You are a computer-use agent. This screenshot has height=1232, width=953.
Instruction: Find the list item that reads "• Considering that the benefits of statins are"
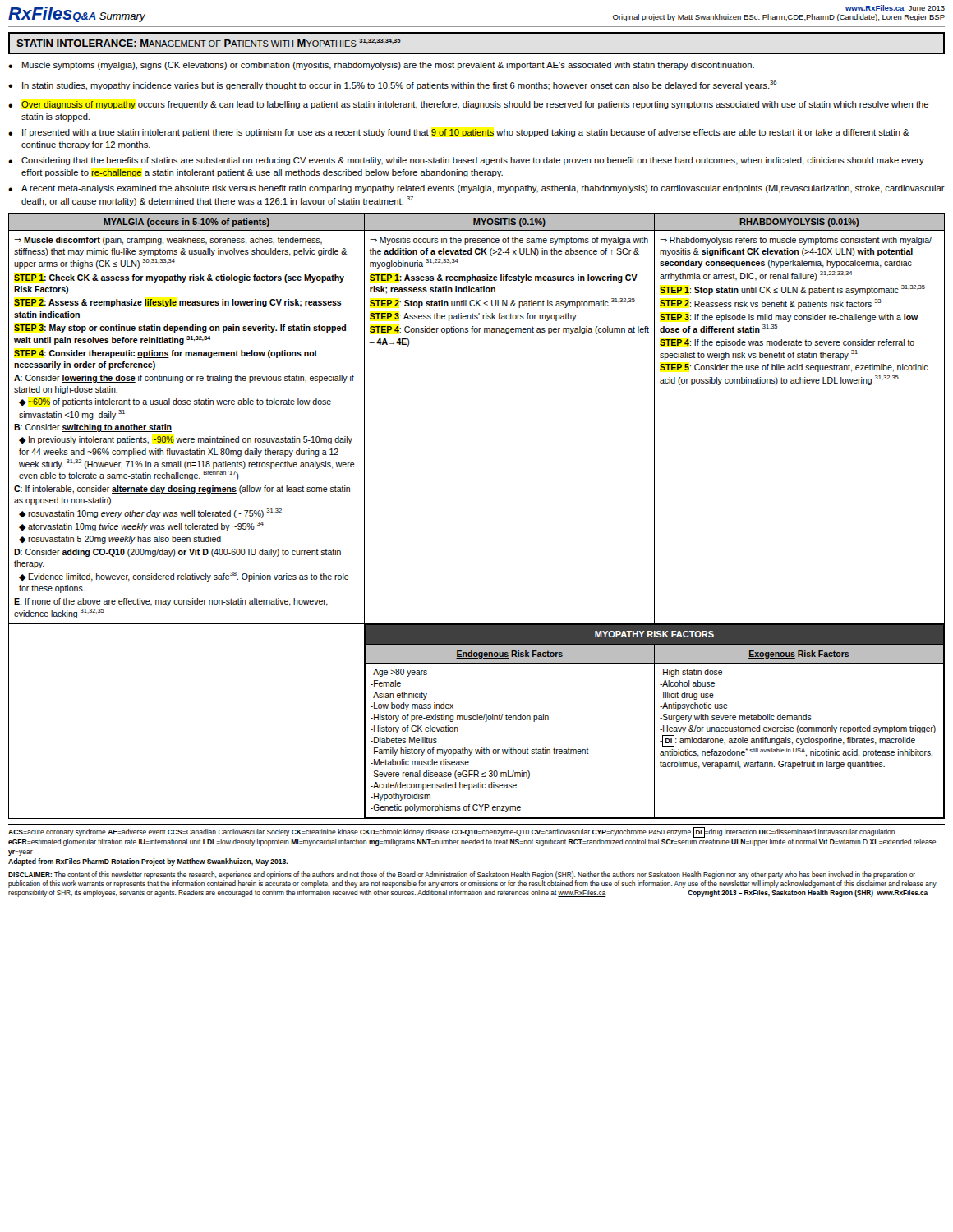tap(476, 167)
